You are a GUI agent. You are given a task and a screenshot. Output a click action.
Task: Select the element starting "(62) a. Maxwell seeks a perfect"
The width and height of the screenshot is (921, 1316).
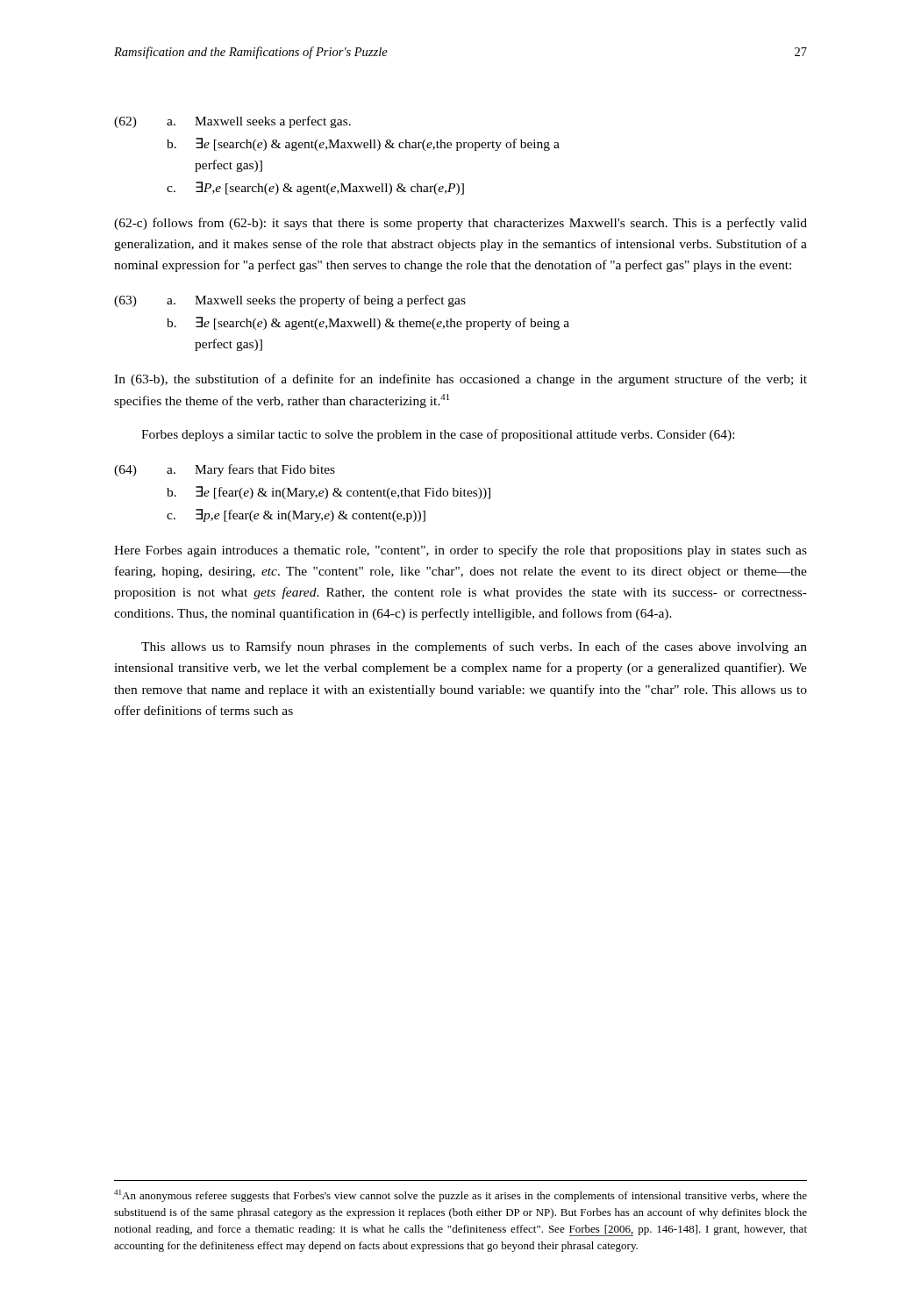click(232, 122)
